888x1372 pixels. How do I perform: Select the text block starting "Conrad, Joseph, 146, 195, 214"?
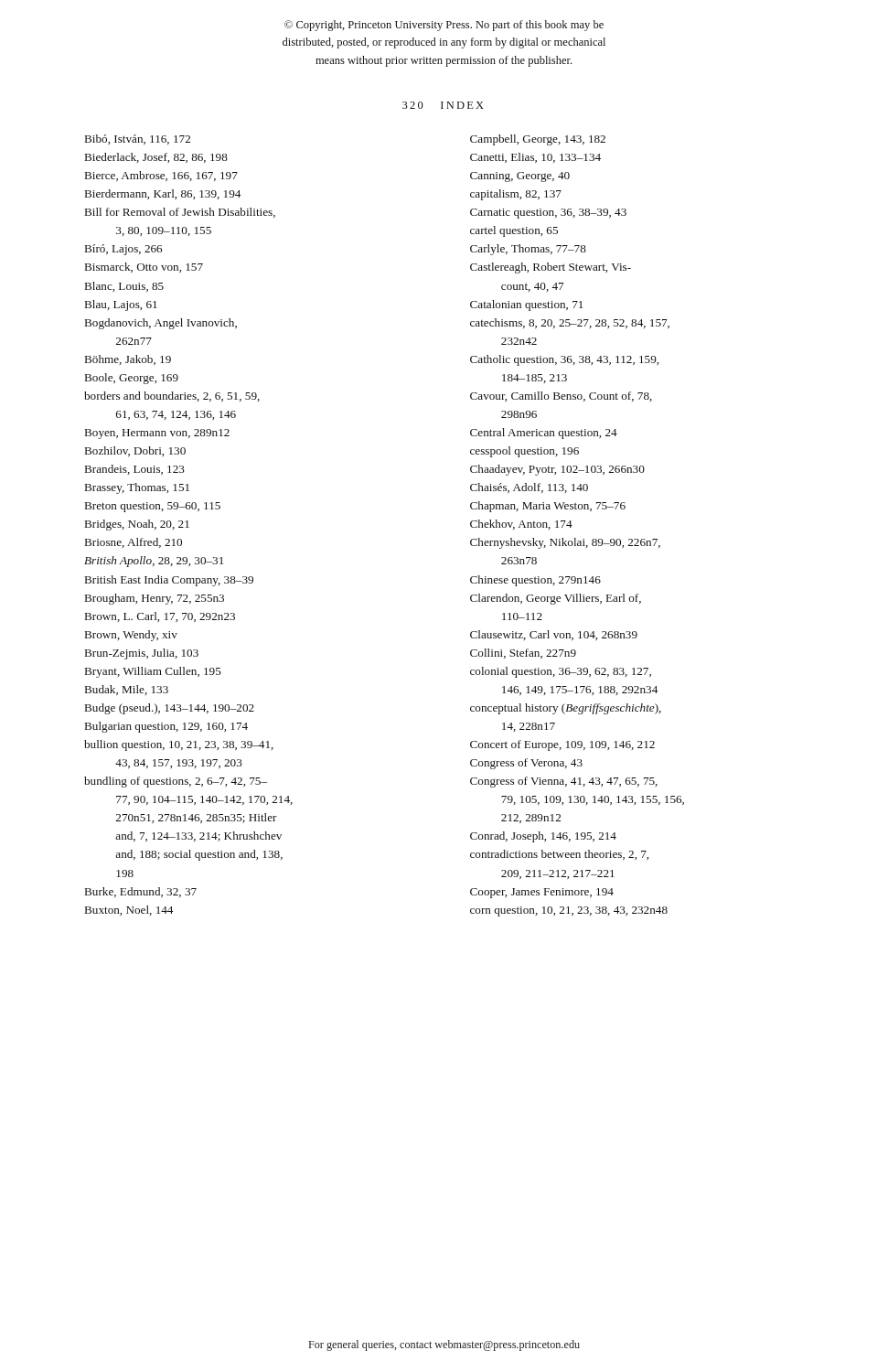[x=543, y=836]
